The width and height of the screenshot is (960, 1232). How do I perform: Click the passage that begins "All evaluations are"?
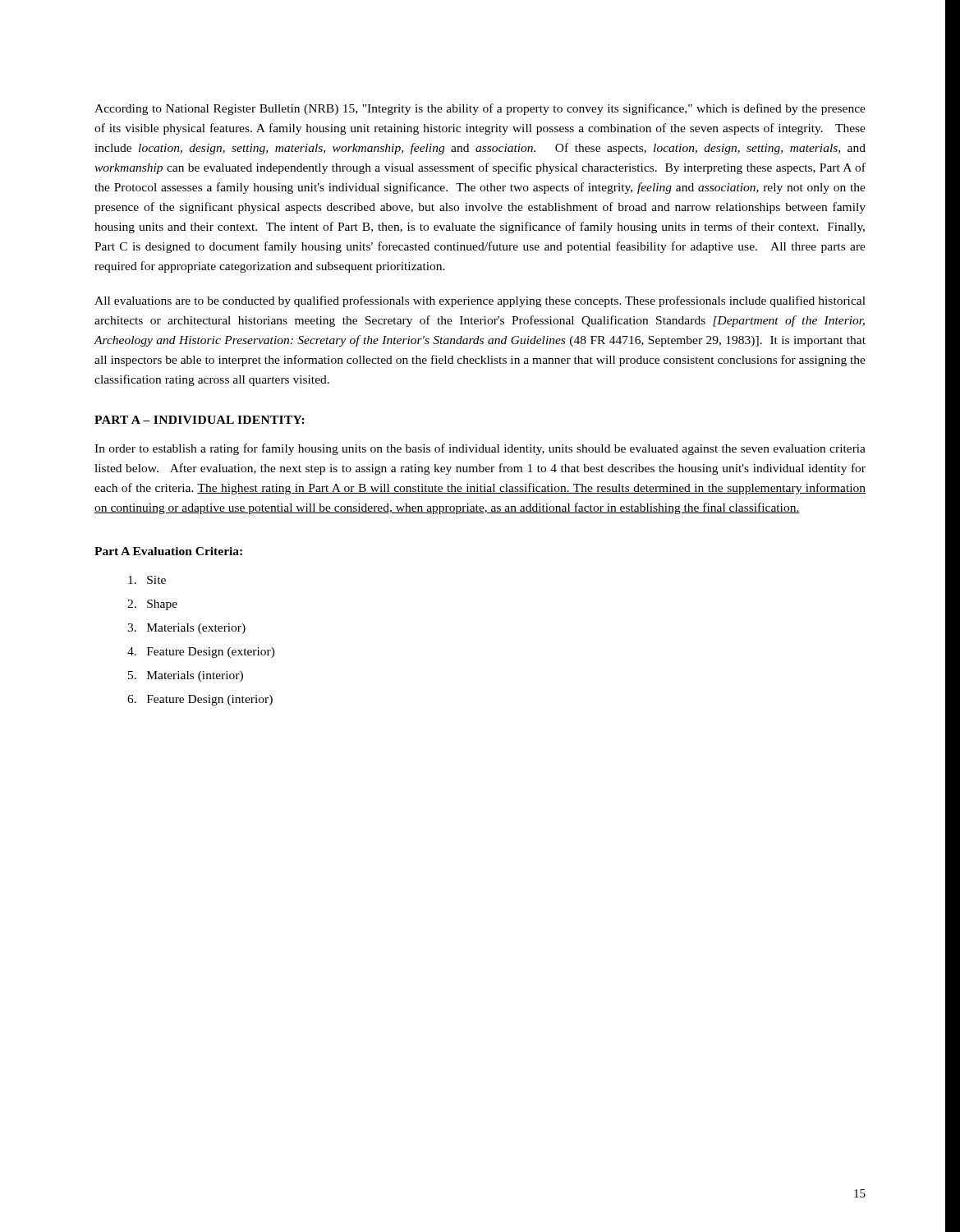(480, 340)
